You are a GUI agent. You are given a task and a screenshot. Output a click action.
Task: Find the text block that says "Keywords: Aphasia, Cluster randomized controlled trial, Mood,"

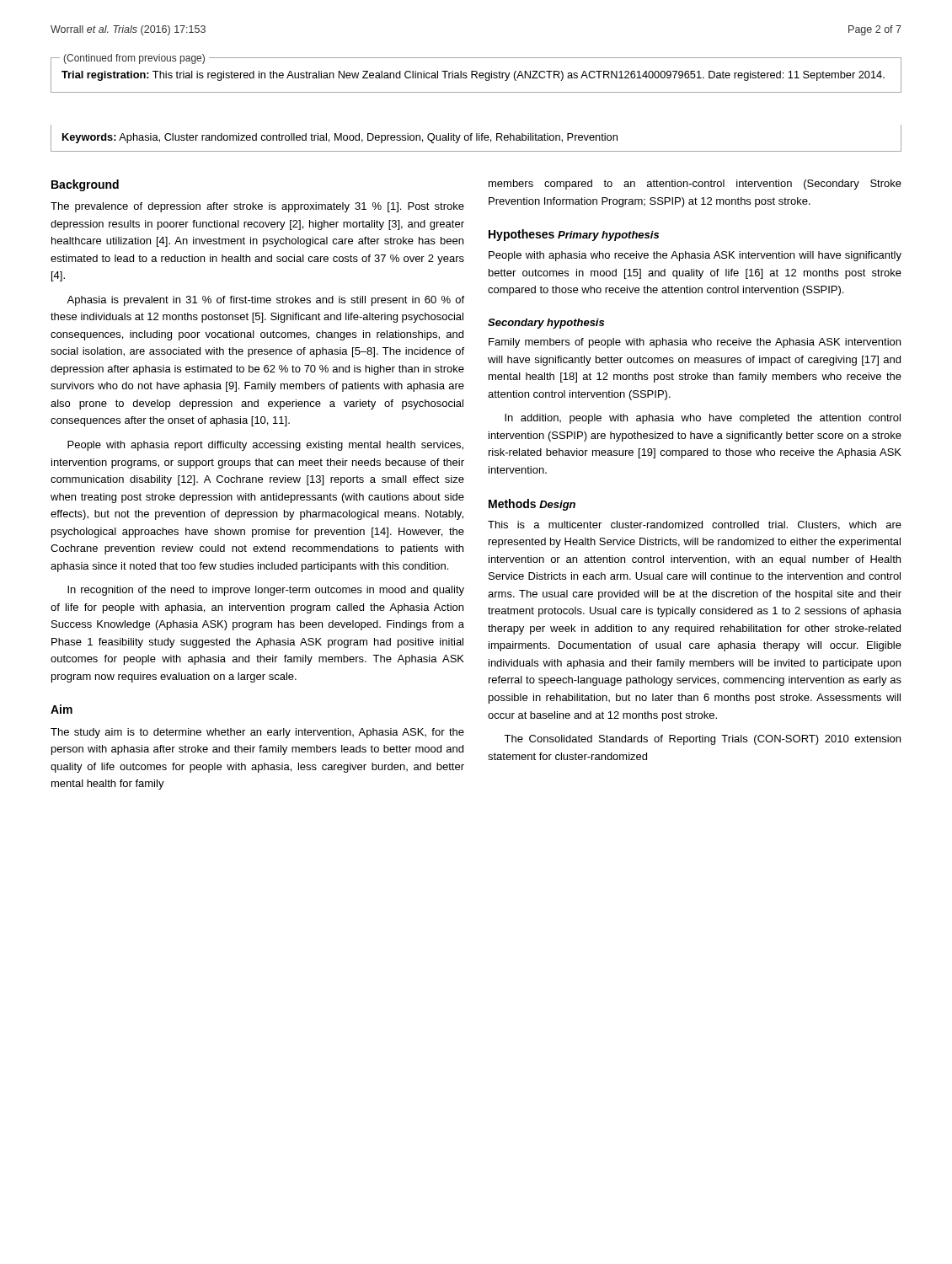click(340, 137)
